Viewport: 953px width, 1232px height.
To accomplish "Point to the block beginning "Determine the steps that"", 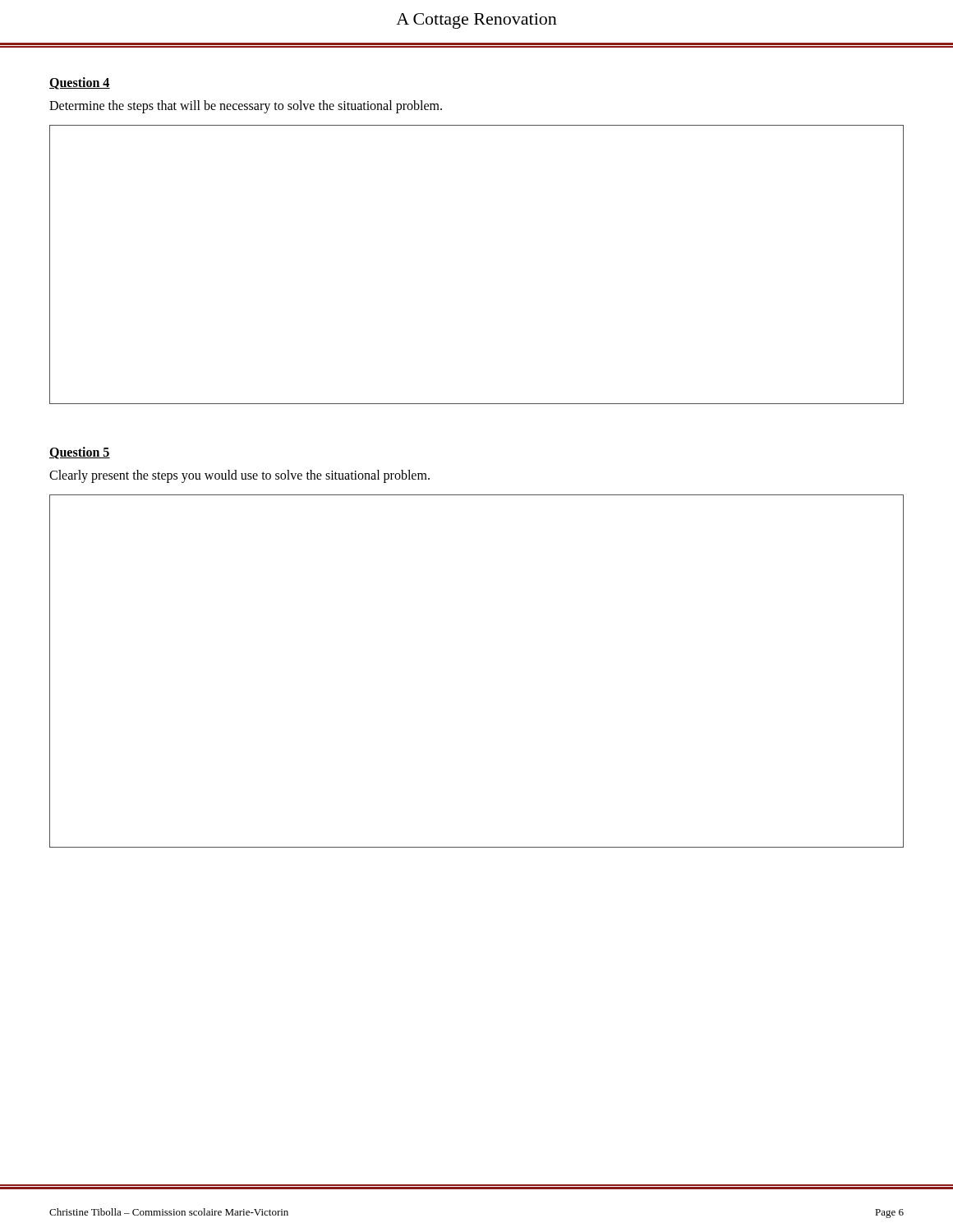I will (x=246, y=106).
